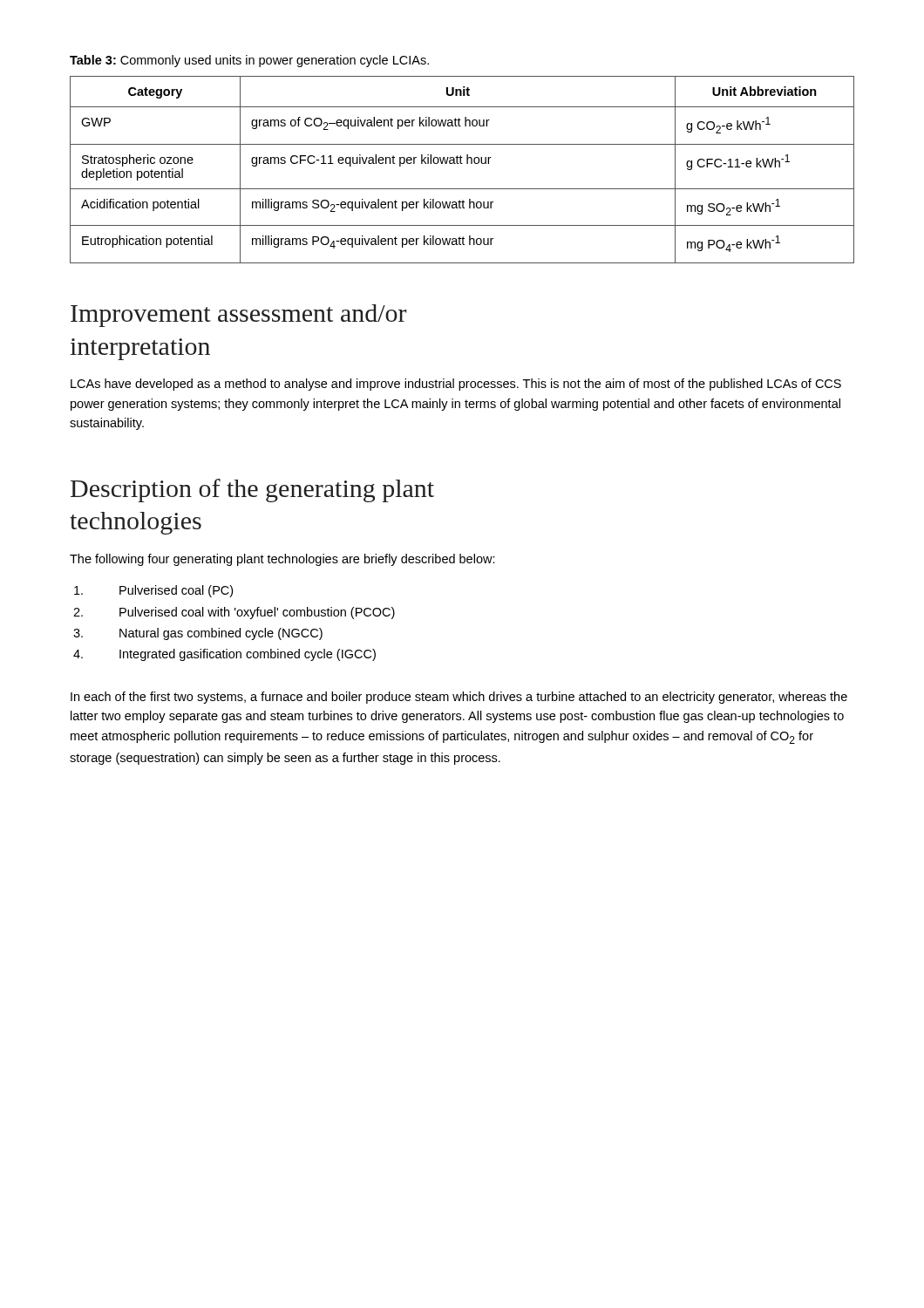Image resolution: width=924 pixels, height=1308 pixels.
Task: Find the list item that says "3. Natural gas combined cycle (NGCC)"
Action: pos(198,634)
